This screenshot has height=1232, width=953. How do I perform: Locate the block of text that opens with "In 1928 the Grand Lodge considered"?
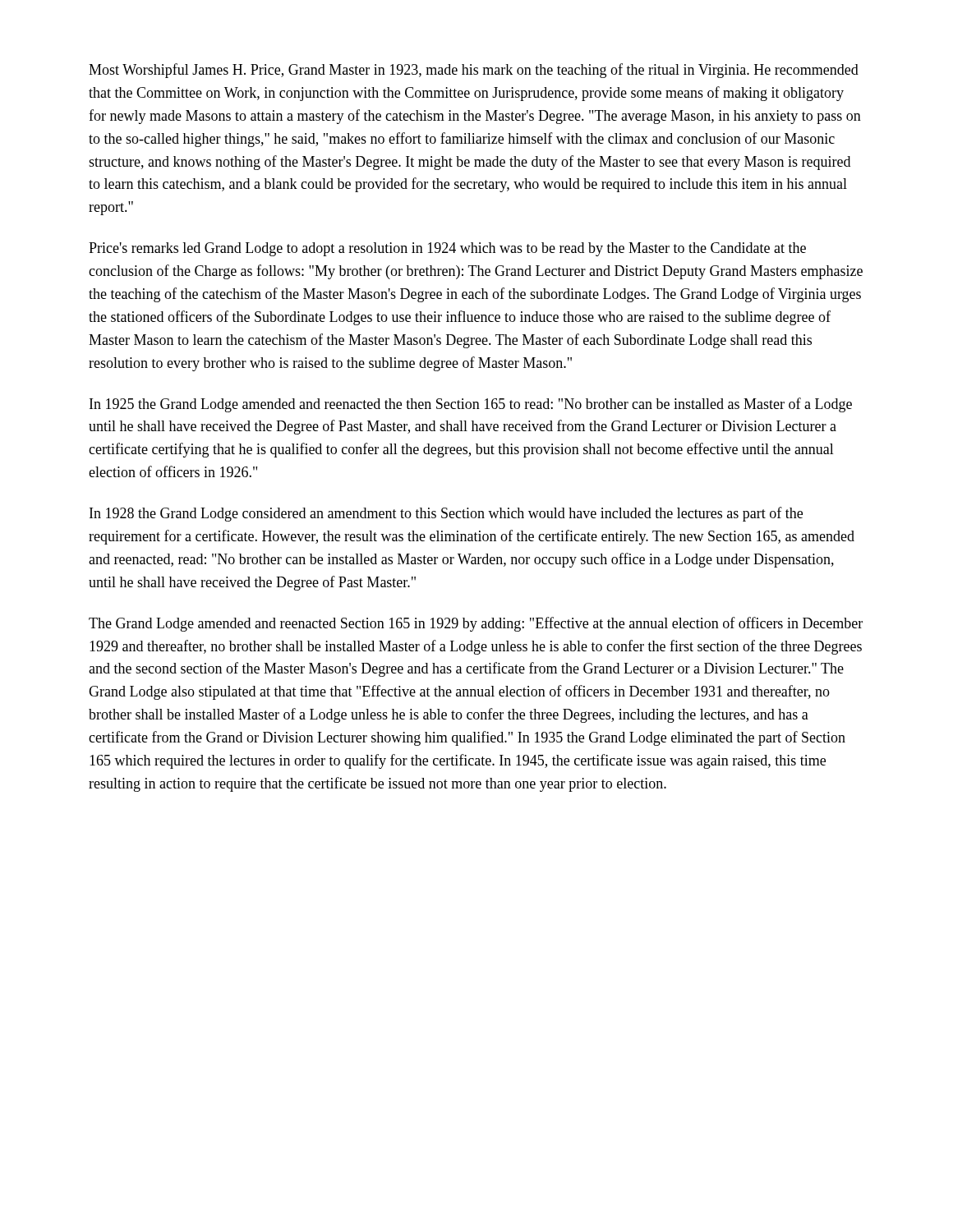(472, 548)
